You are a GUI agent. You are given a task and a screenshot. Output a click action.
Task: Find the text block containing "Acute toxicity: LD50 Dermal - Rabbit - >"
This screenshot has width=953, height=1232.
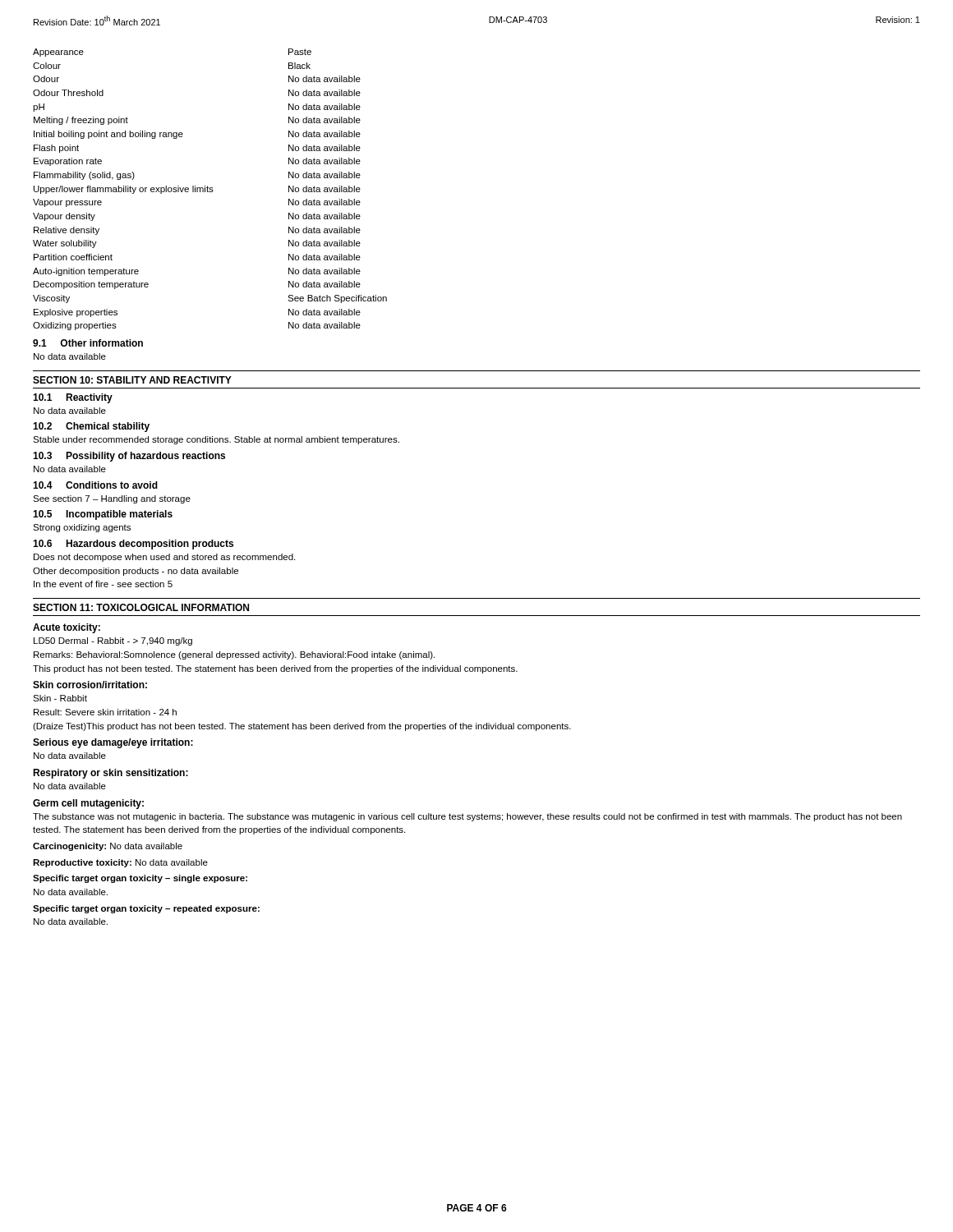(x=67, y=628)
